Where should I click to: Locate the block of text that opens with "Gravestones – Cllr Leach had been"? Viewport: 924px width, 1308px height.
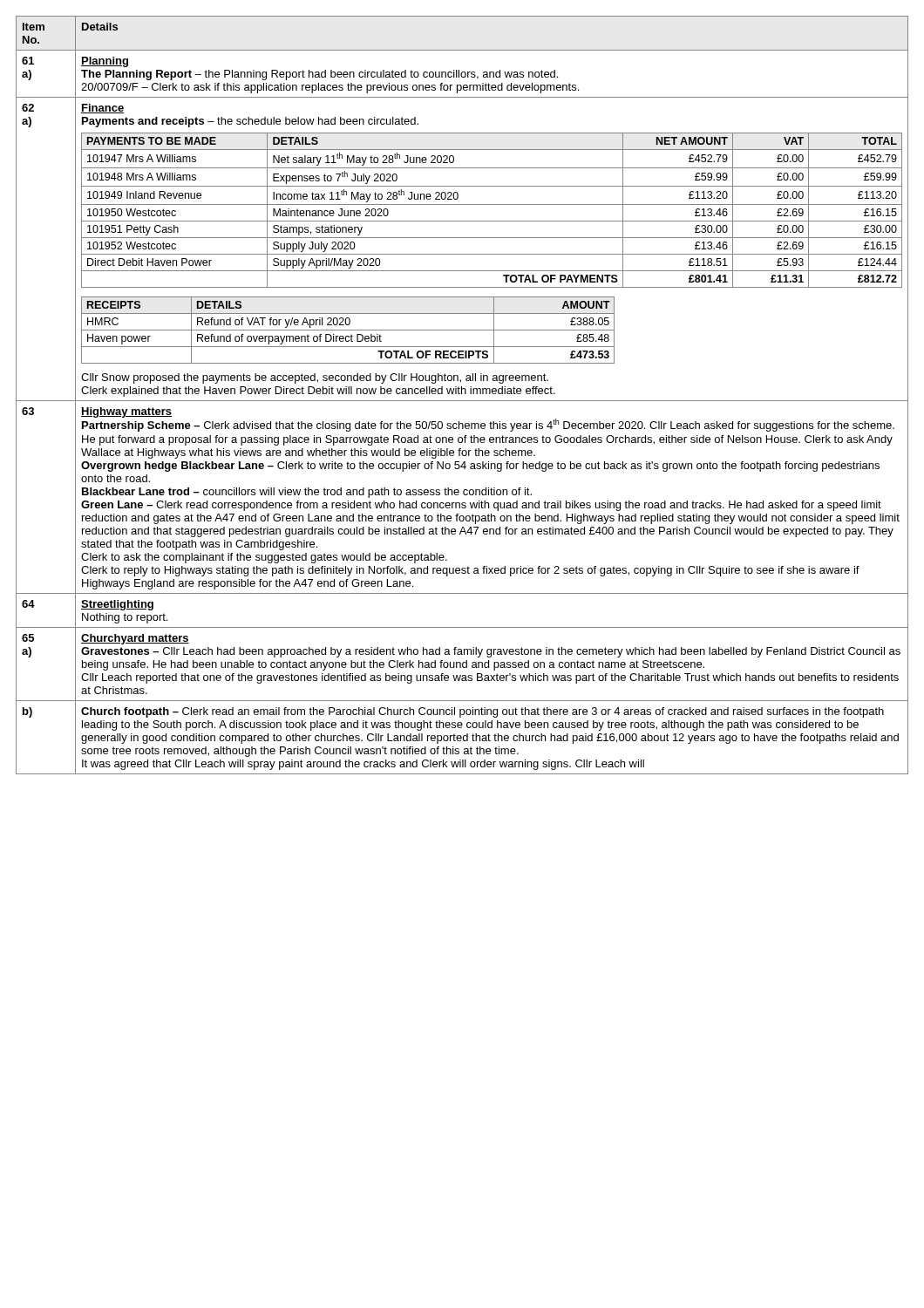[491, 670]
